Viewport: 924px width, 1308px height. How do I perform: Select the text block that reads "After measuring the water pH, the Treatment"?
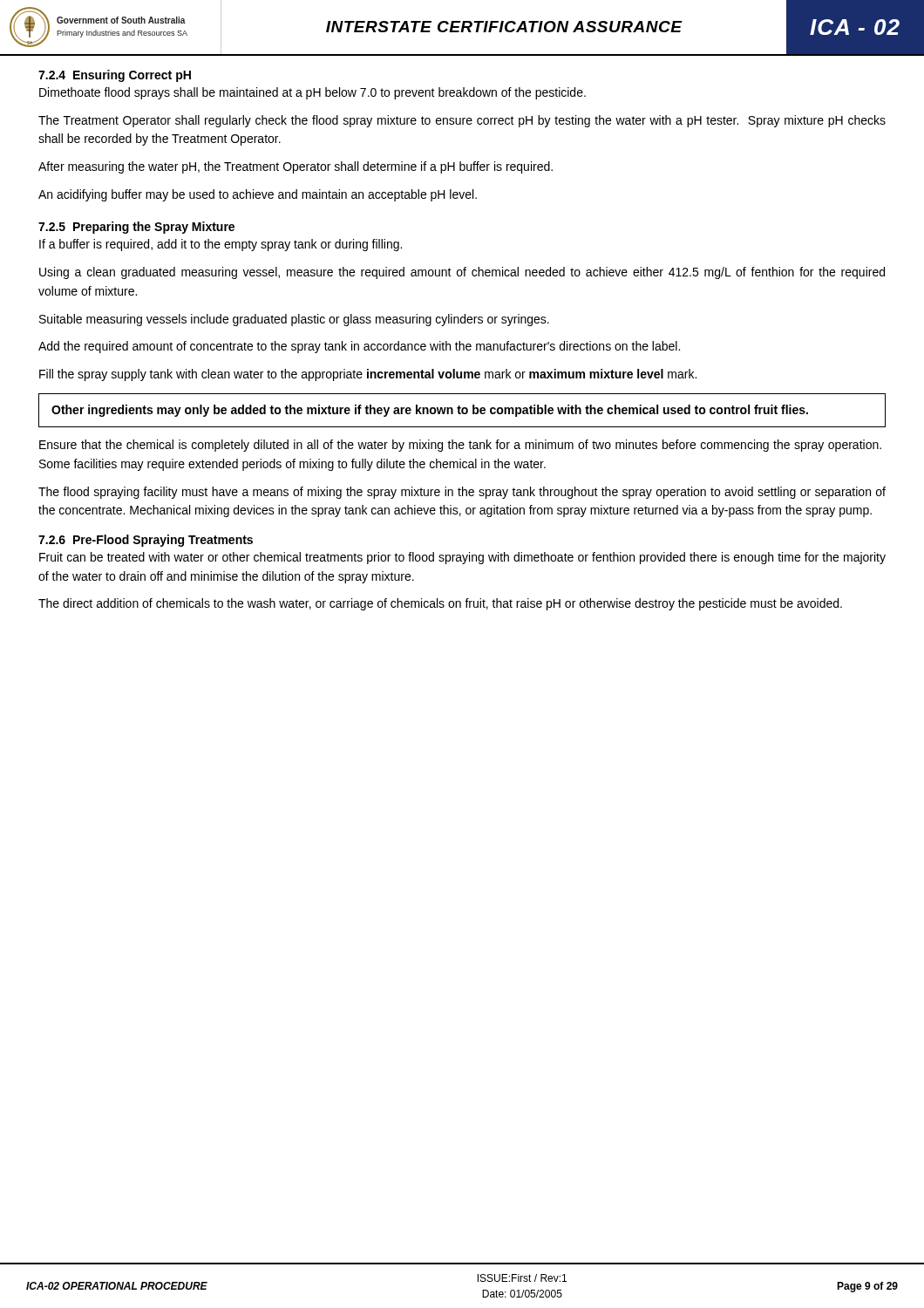point(296,167)
